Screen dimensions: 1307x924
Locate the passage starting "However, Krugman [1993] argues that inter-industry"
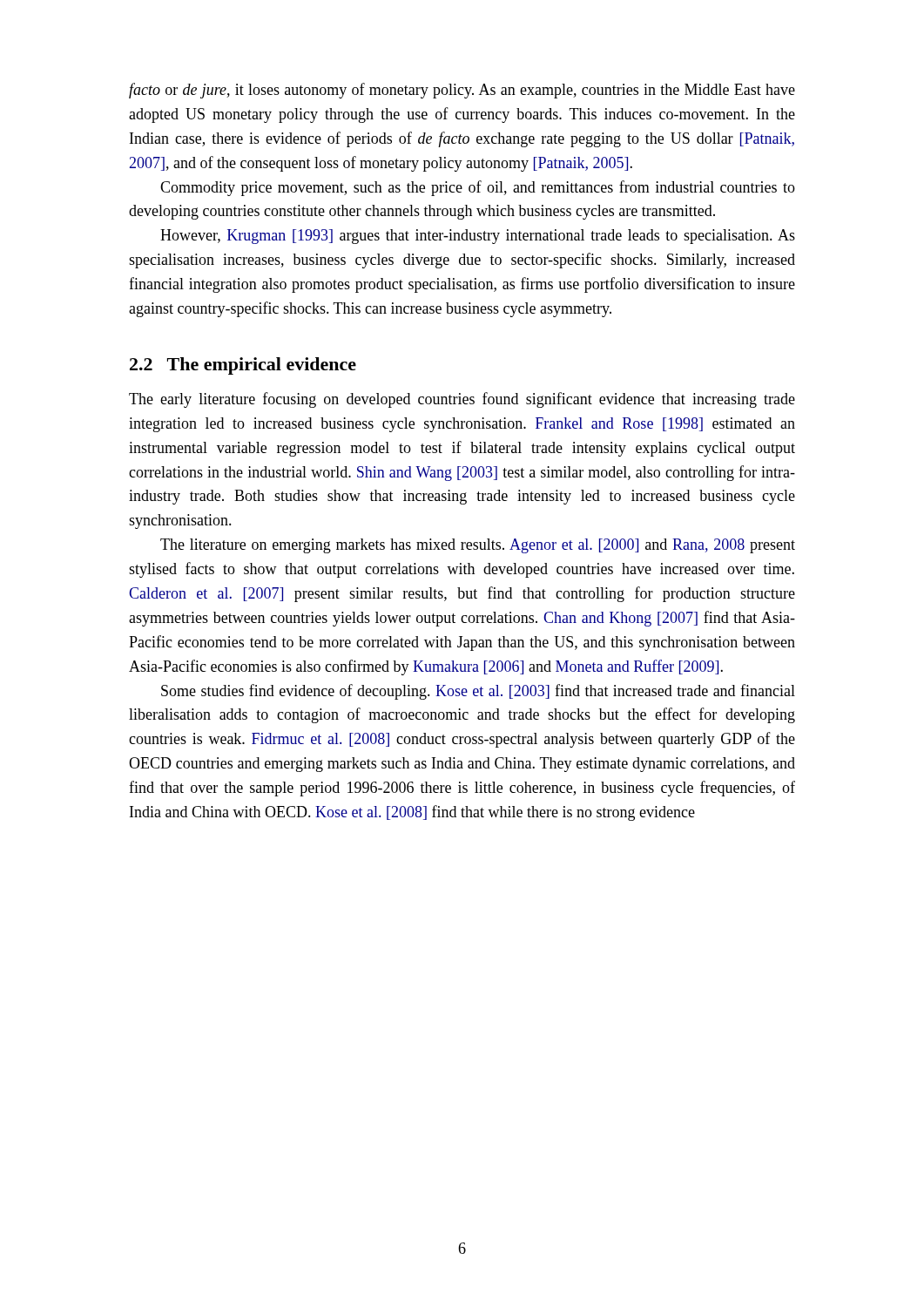click(x=462, y=273)
